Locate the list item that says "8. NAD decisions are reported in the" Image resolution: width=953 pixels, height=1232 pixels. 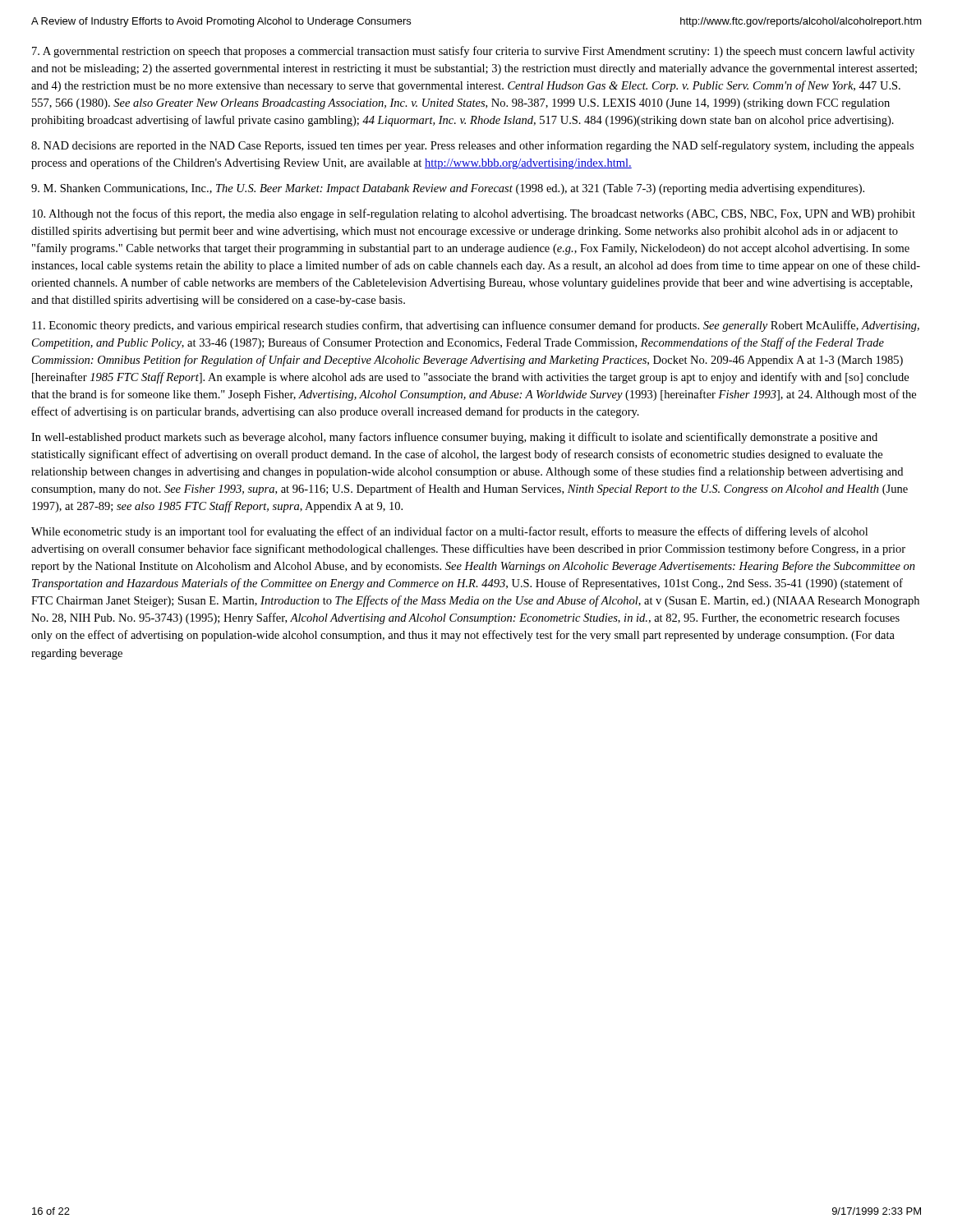[x=473, y=154]
